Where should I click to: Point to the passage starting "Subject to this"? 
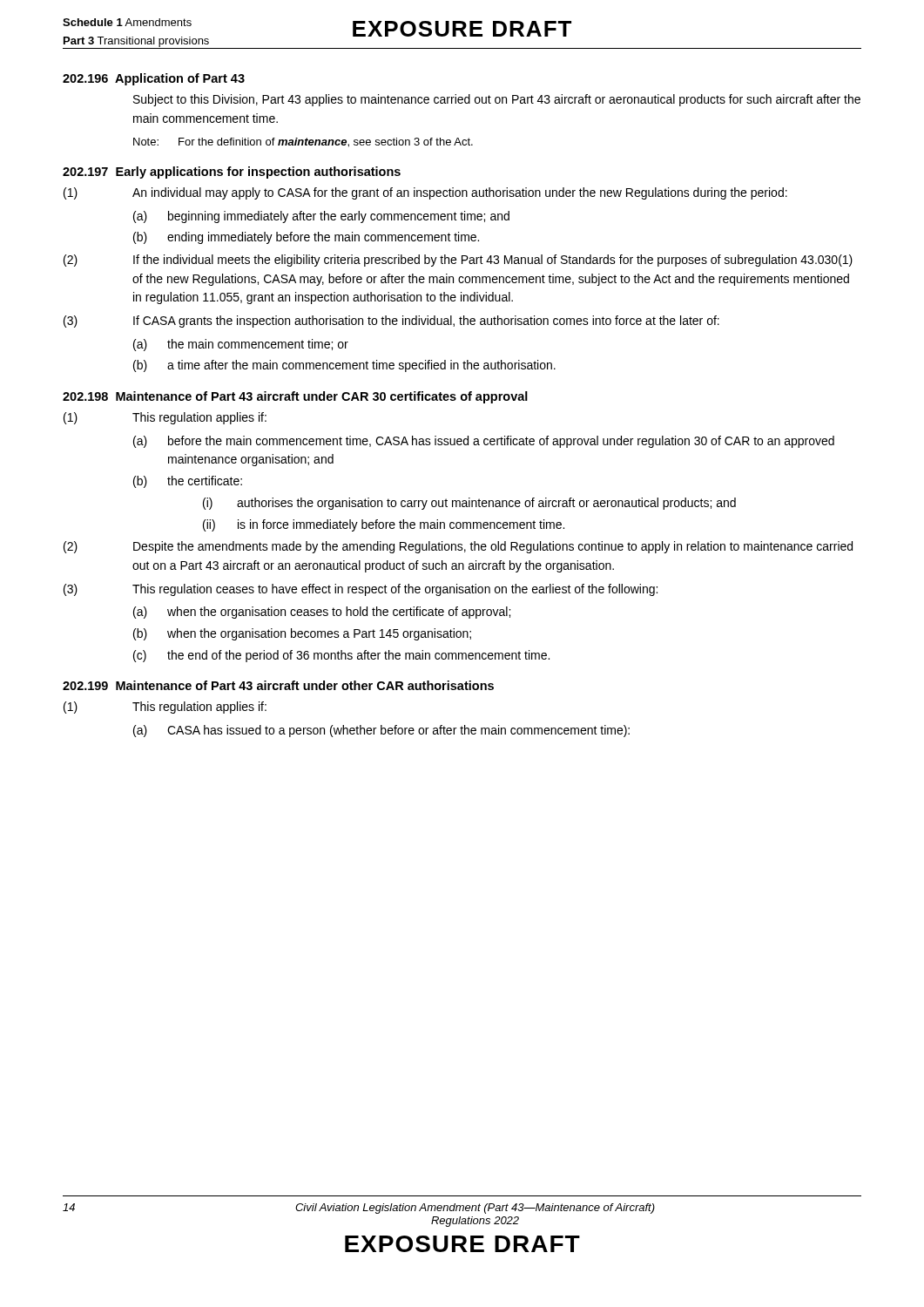click(x=497, y=109)
